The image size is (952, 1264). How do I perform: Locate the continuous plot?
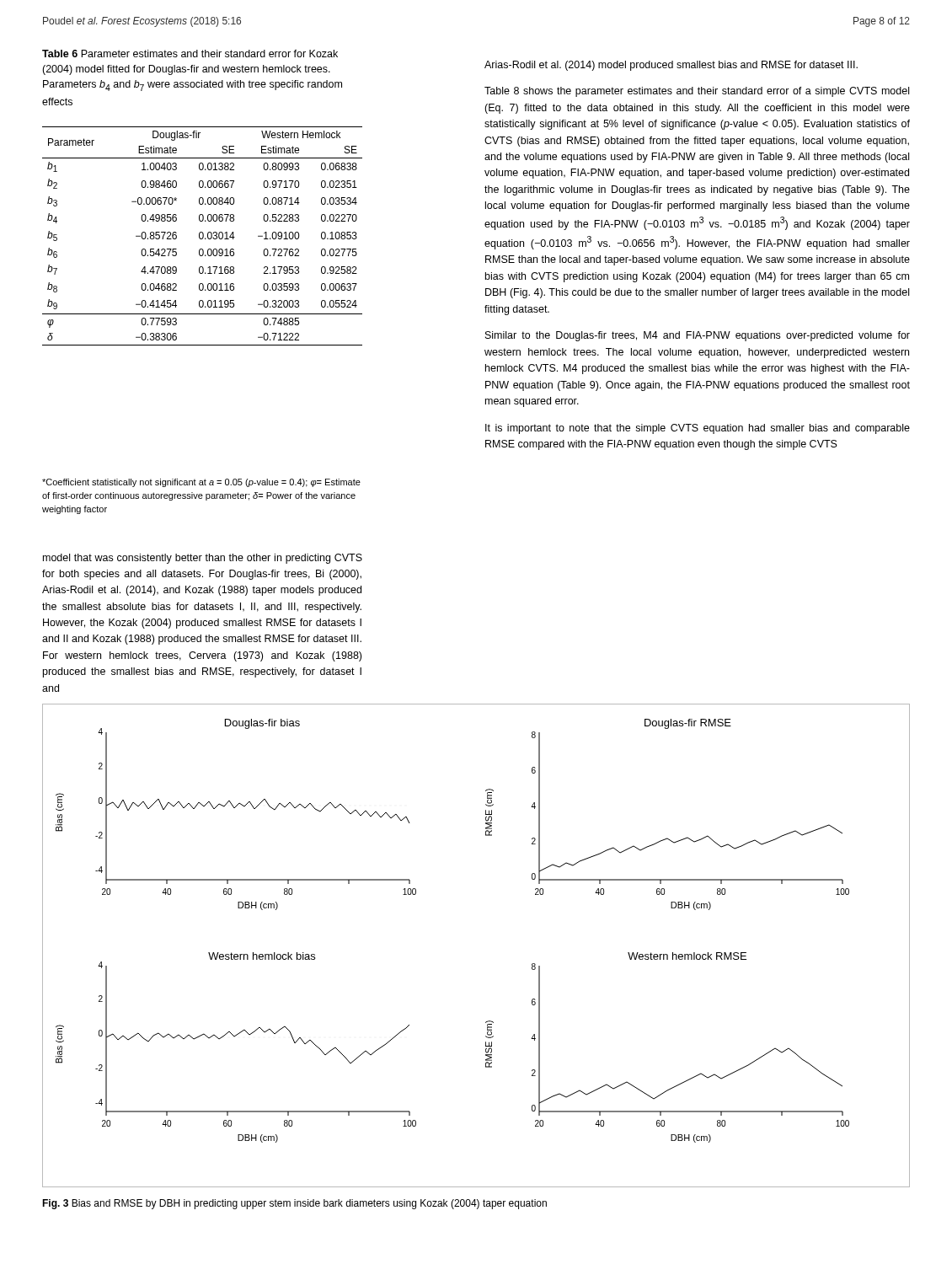(476, 945)
